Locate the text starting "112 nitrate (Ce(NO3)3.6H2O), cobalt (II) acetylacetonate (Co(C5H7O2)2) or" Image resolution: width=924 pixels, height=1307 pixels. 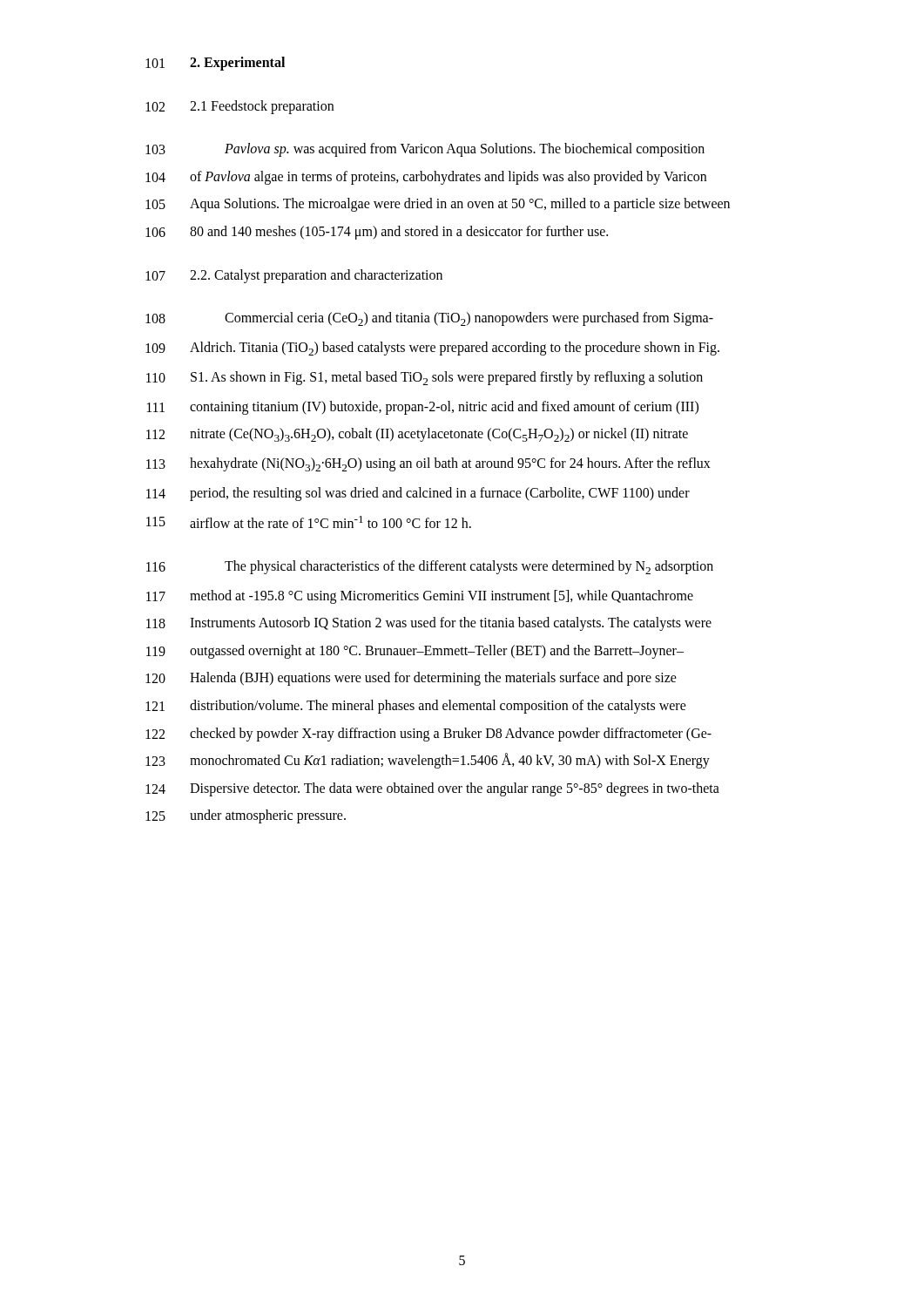475,436
